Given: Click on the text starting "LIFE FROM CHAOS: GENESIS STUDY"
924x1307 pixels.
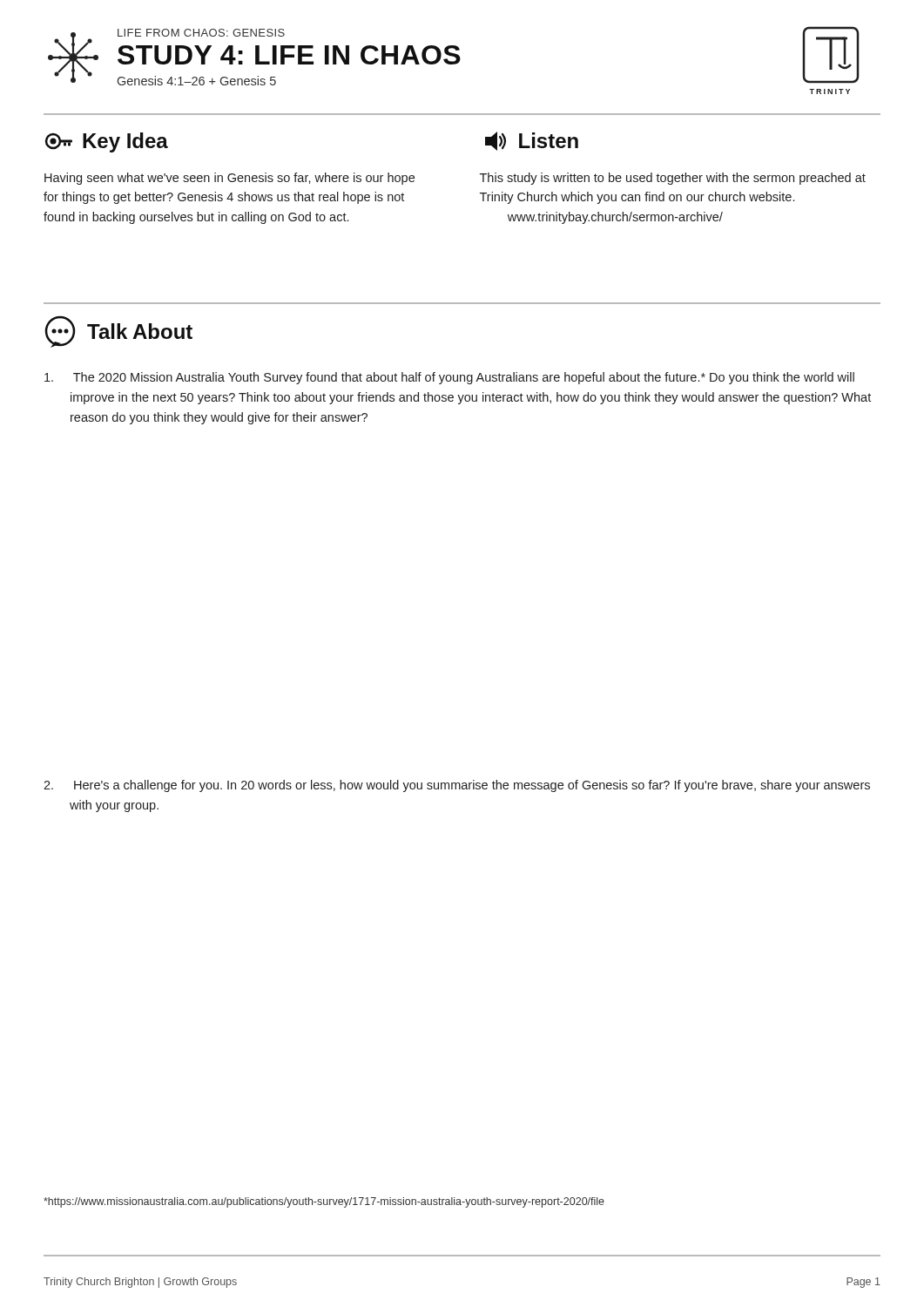Looking at the screenshot, I should [x=462, y=62].
